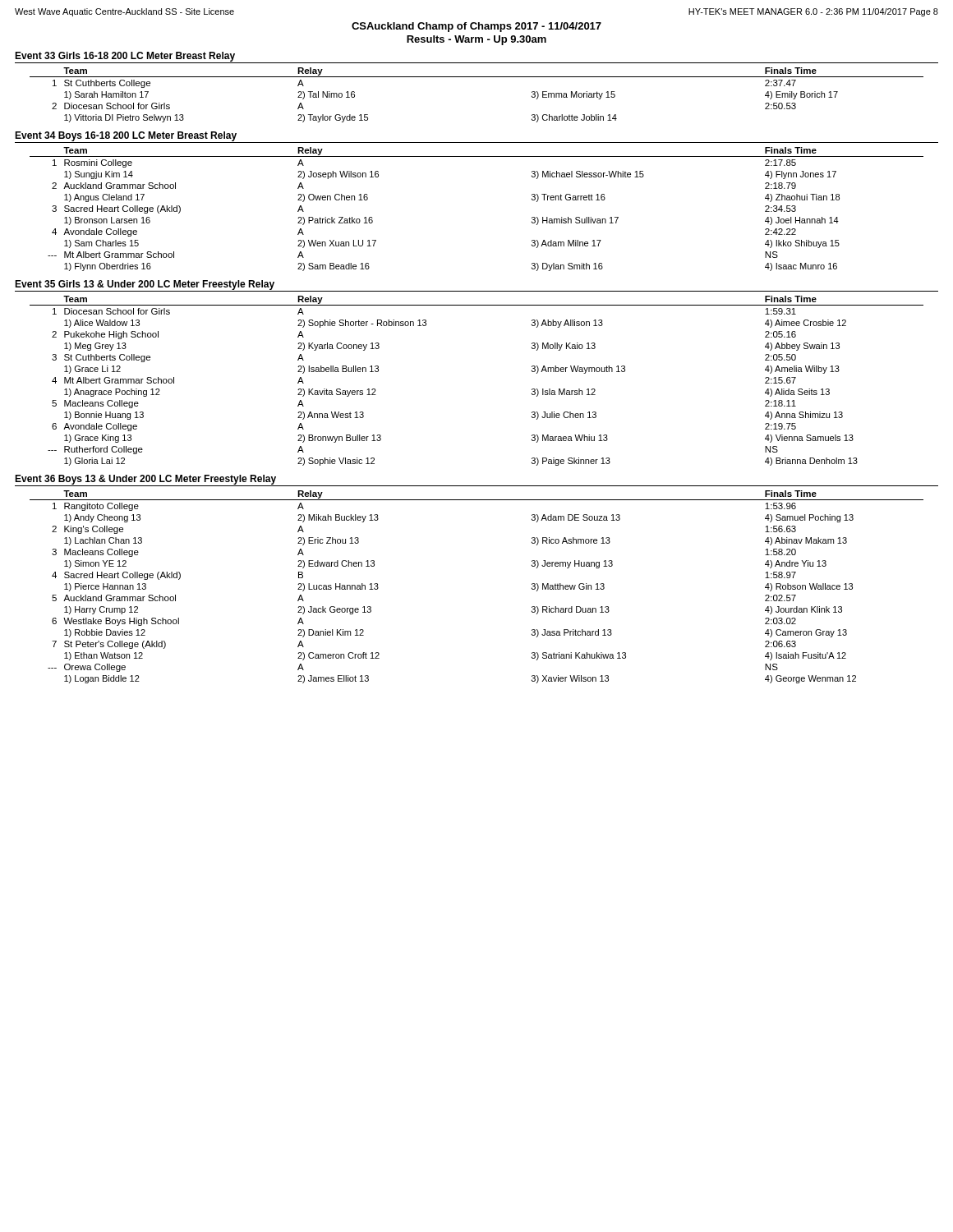Select the section header that says "Event 33 Girls 16-18"
The height and width of the screenshot is (1232, 953).
point(125,56)
